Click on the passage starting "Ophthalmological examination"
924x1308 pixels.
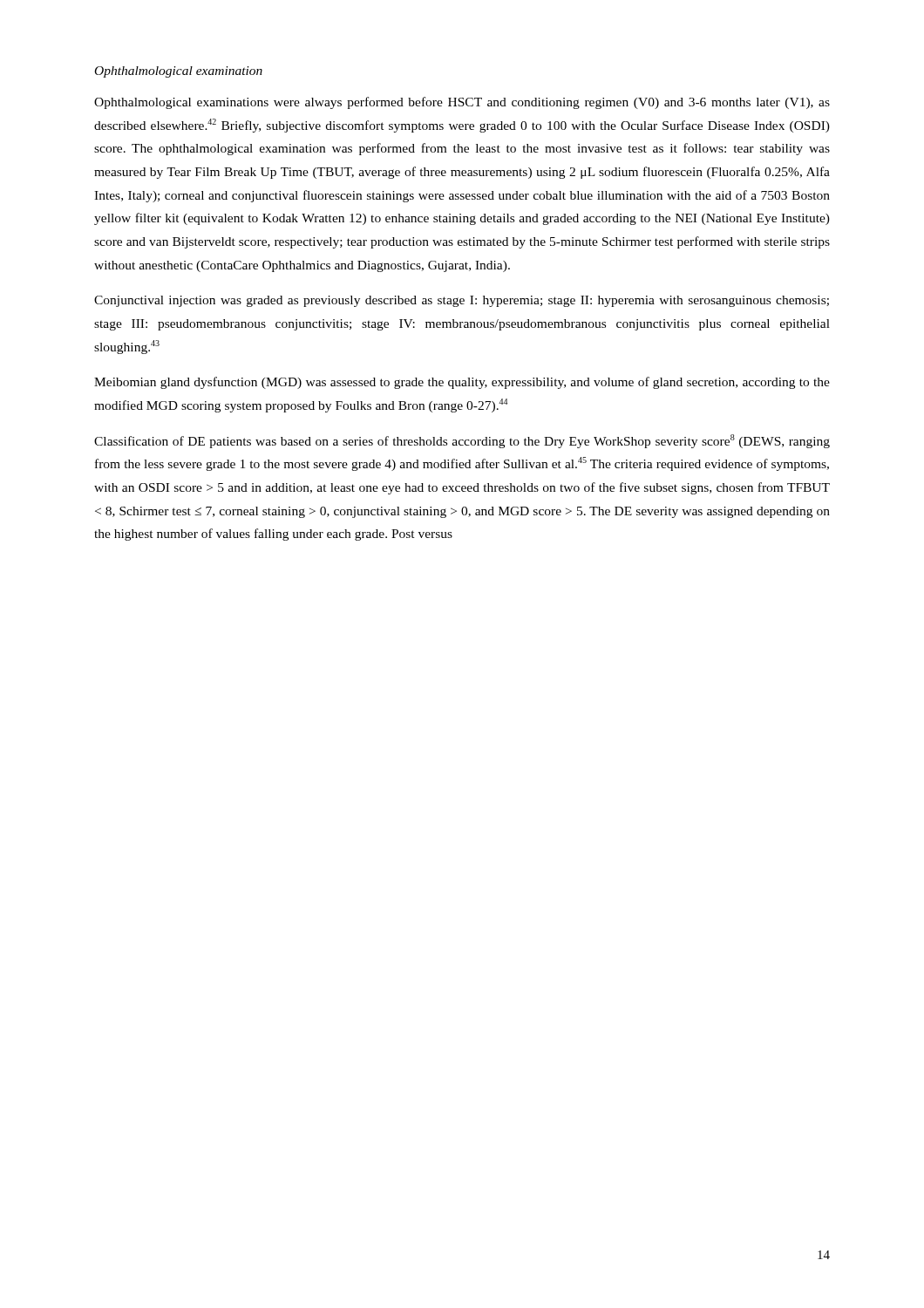[178, 70]
